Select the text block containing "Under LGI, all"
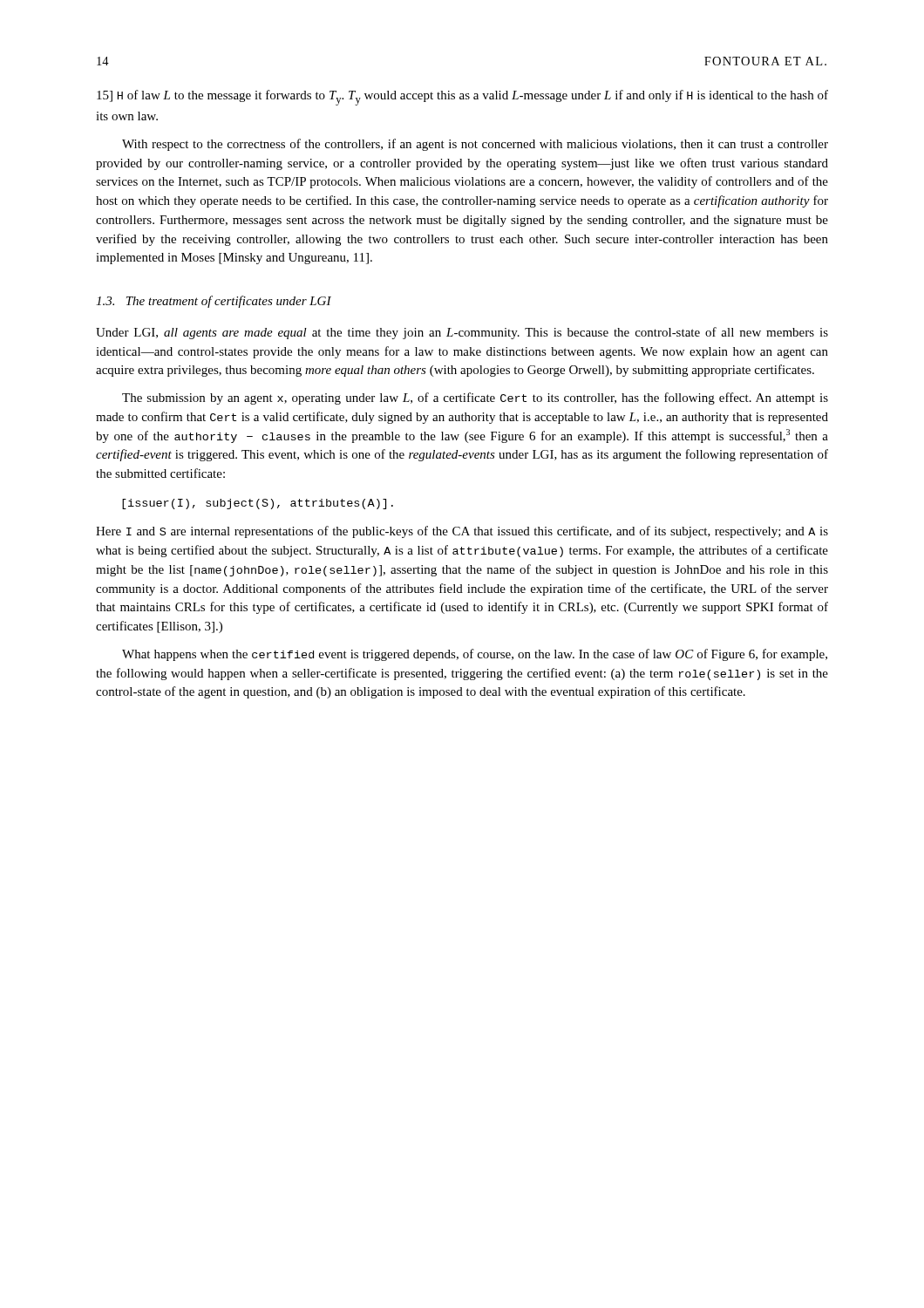Screen dimensions: 1308x924 (462, 352)
